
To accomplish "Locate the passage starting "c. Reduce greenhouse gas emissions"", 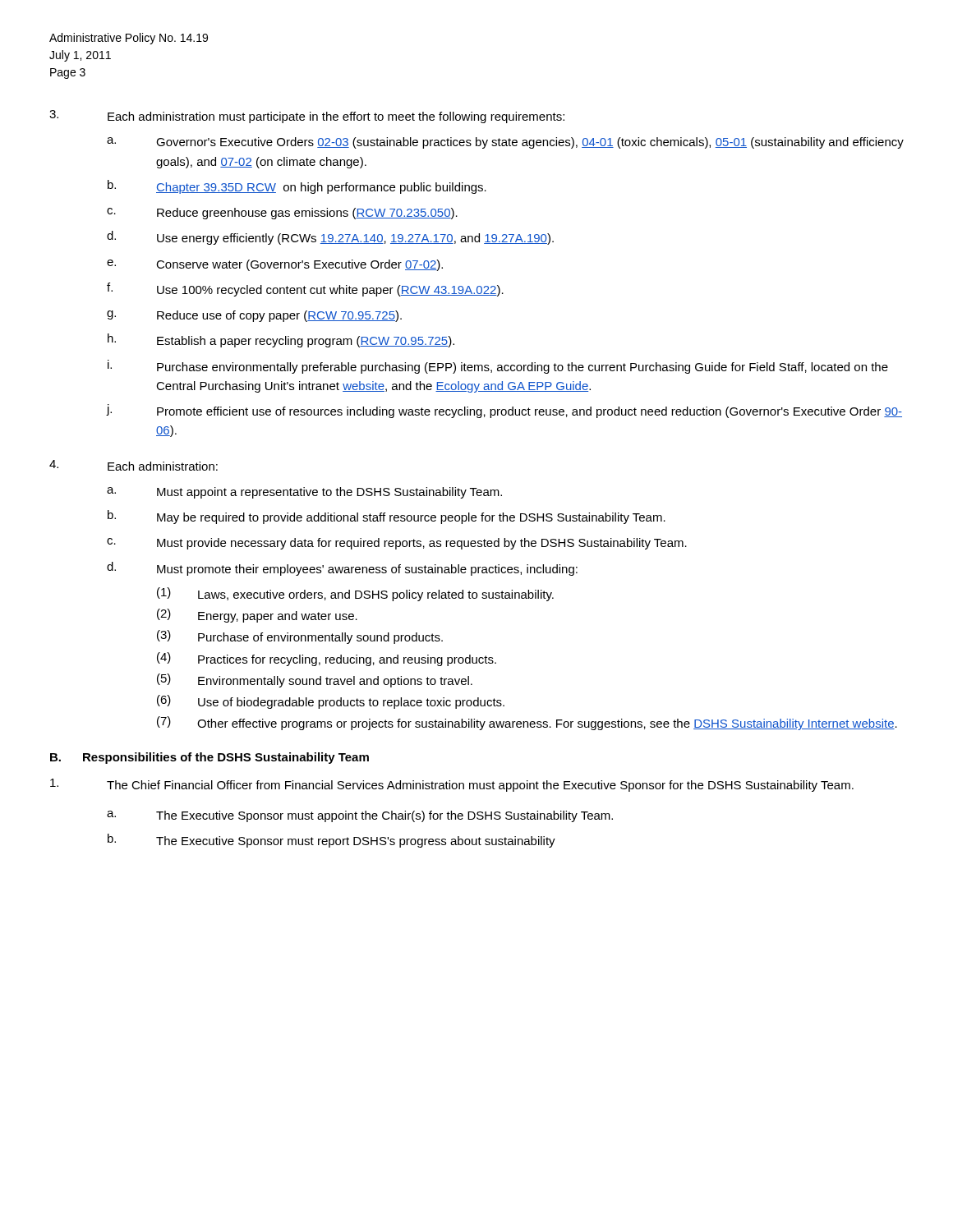I will pos(282,214).
